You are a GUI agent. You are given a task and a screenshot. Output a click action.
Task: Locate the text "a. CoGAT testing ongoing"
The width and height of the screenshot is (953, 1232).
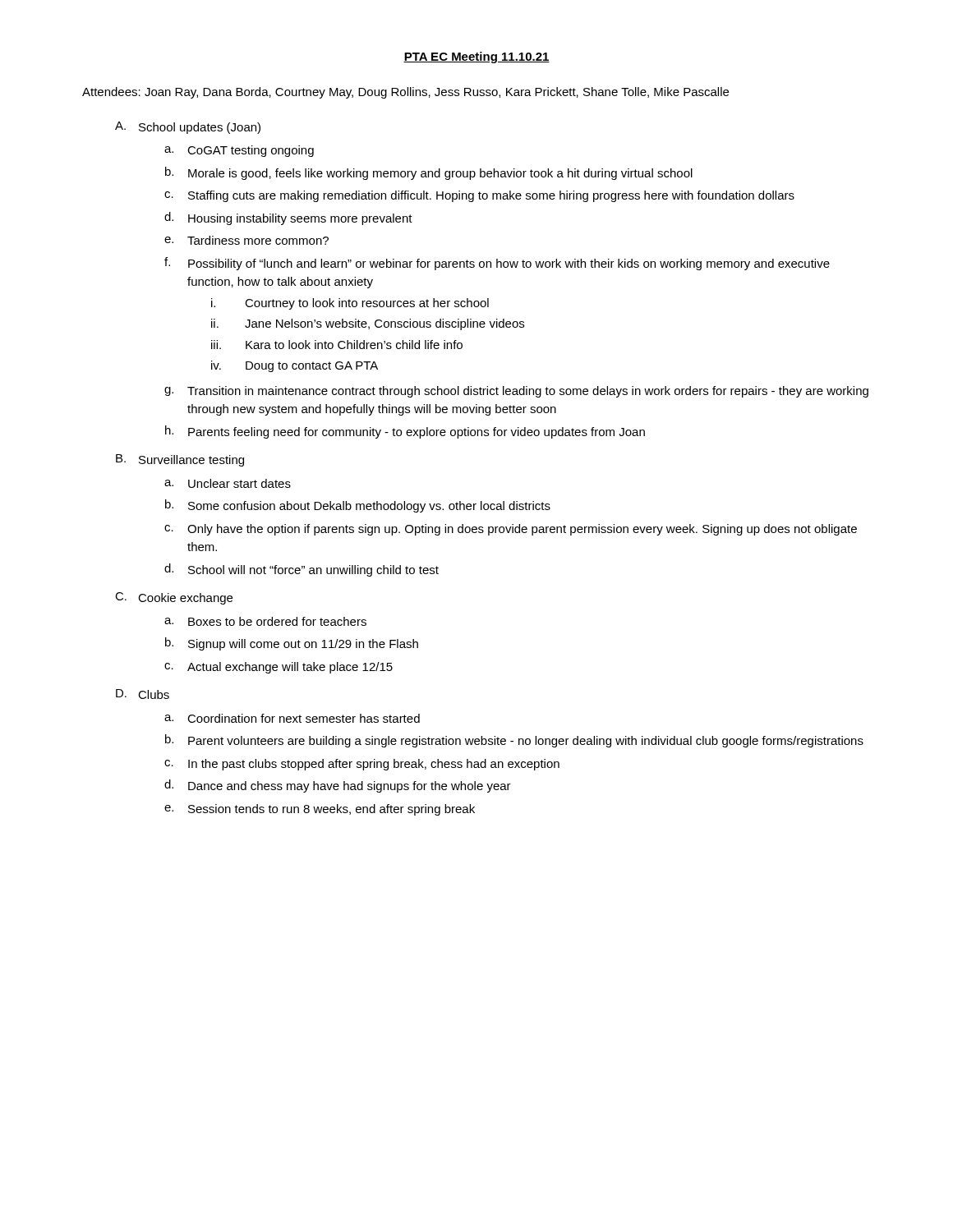click(239, 151)
